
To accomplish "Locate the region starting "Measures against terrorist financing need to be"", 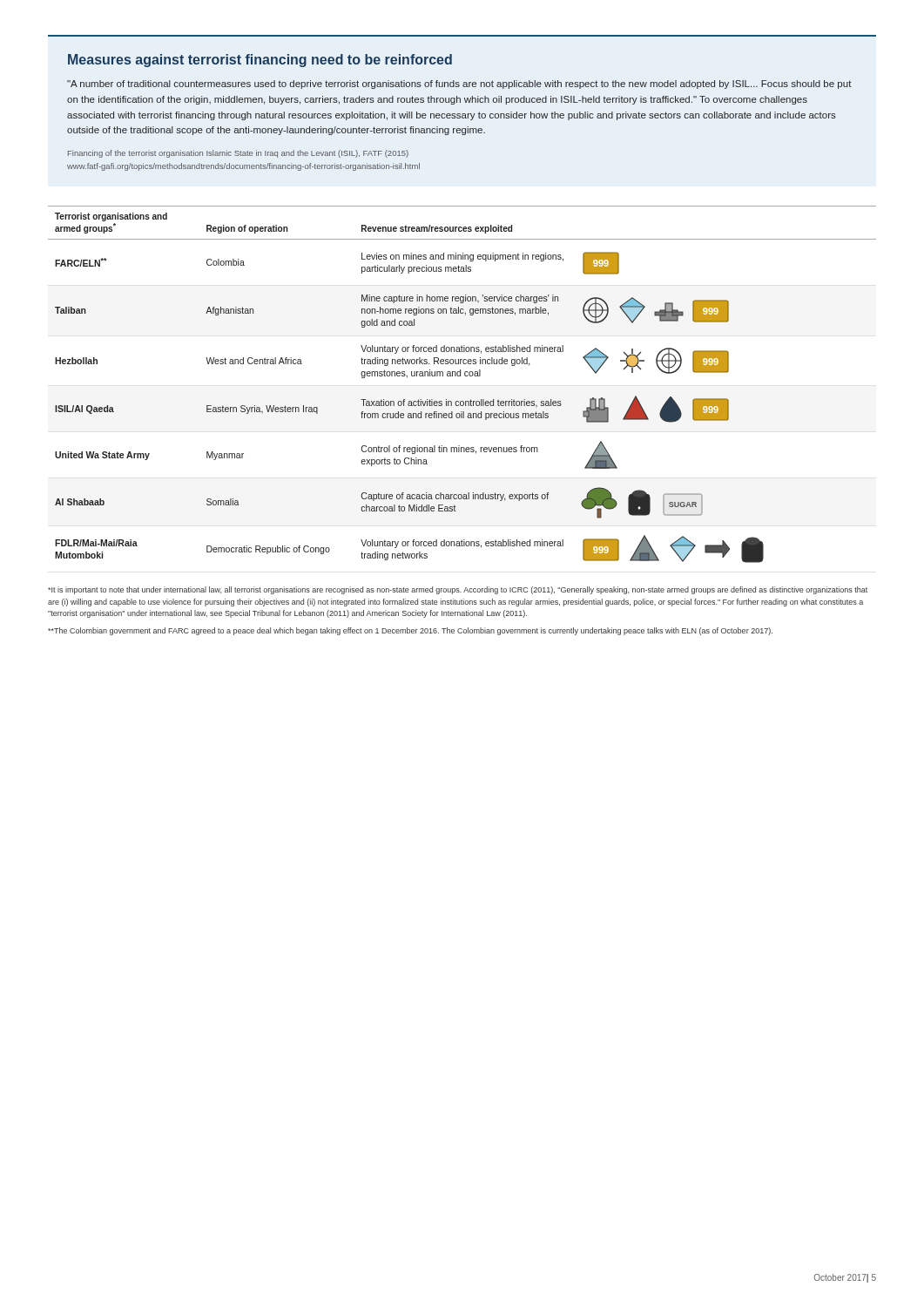I will click(x=462, y=111).
